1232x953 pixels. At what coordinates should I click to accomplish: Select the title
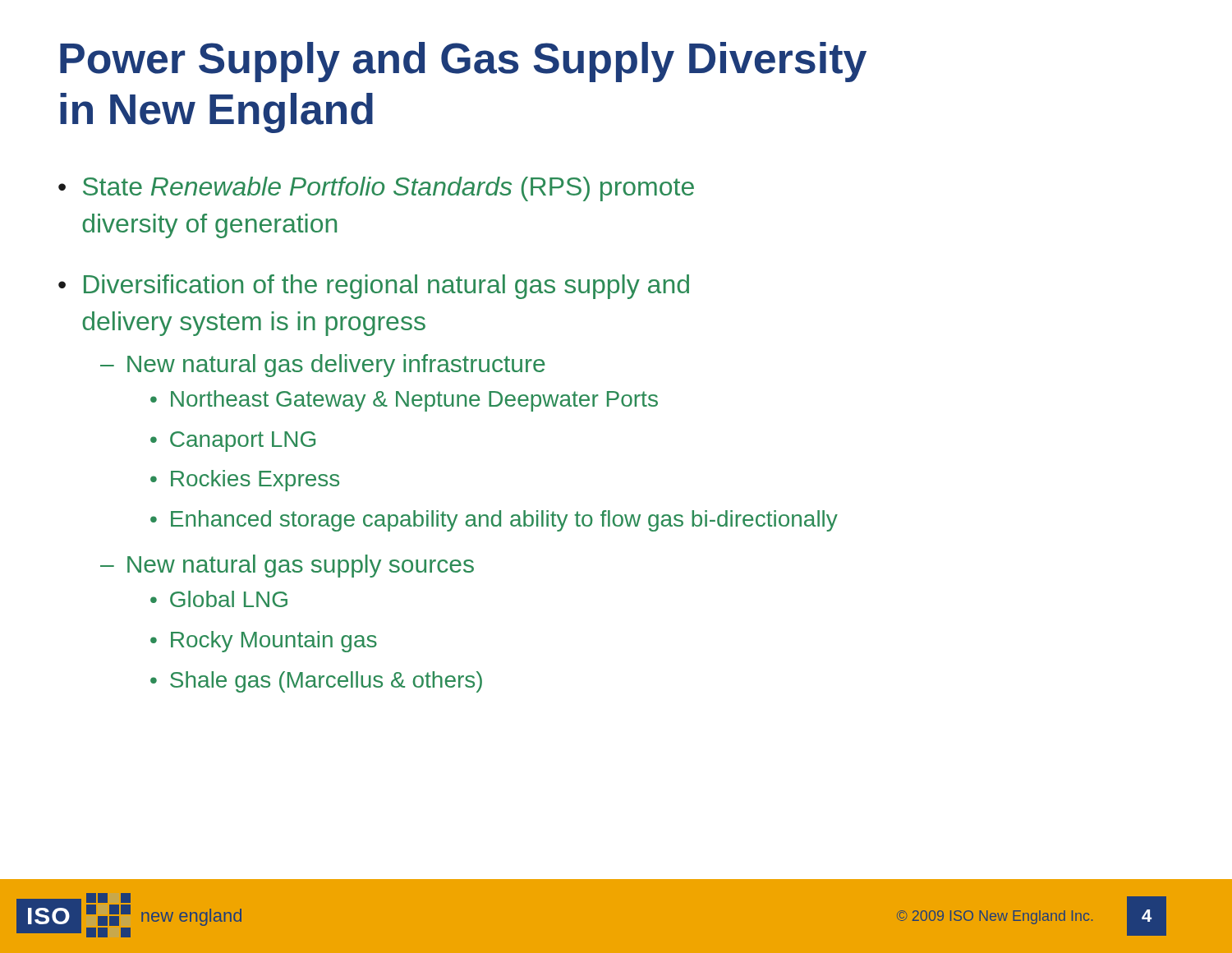pos(616,84)
